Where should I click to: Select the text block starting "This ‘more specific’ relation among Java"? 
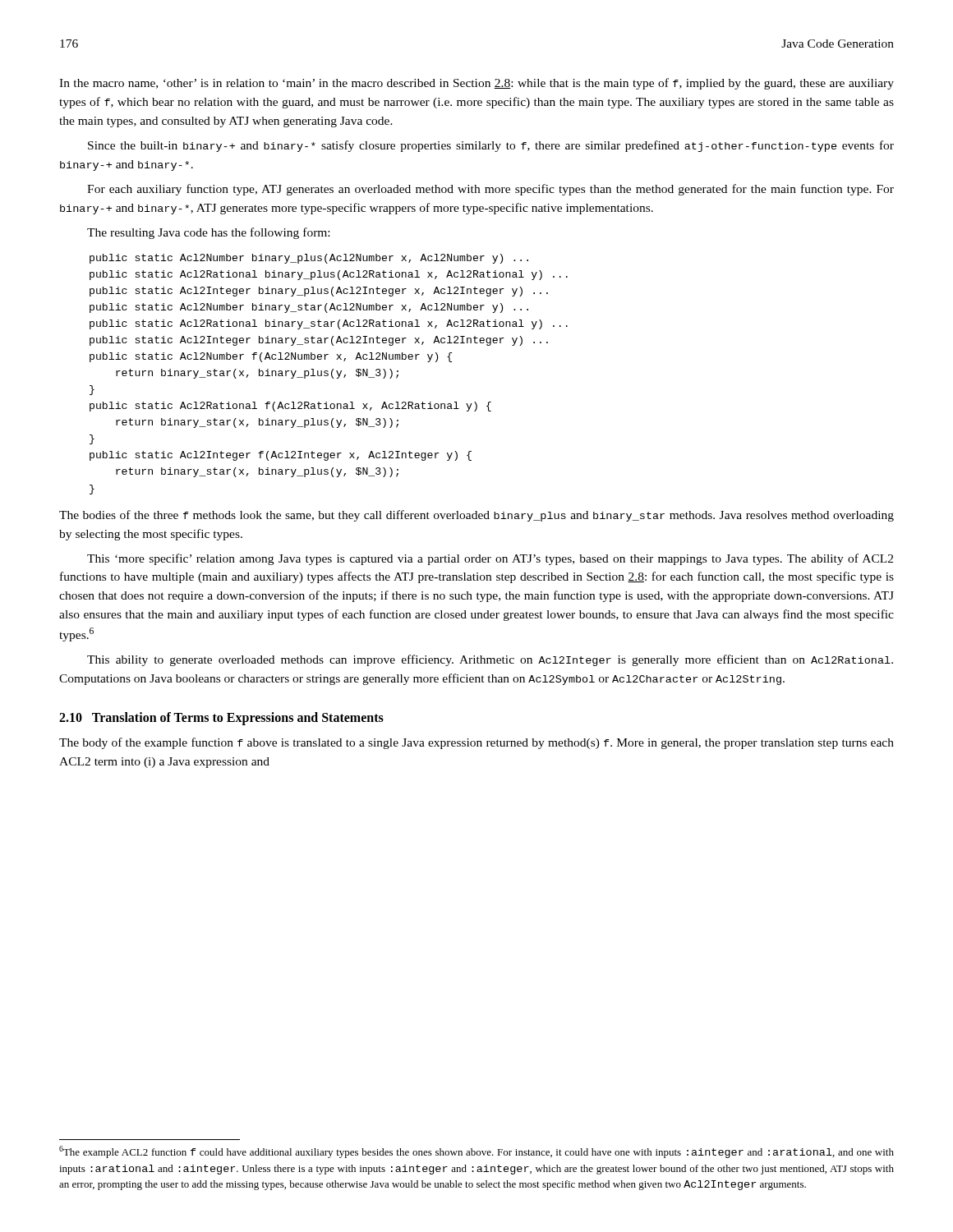[x=476, y=597]
